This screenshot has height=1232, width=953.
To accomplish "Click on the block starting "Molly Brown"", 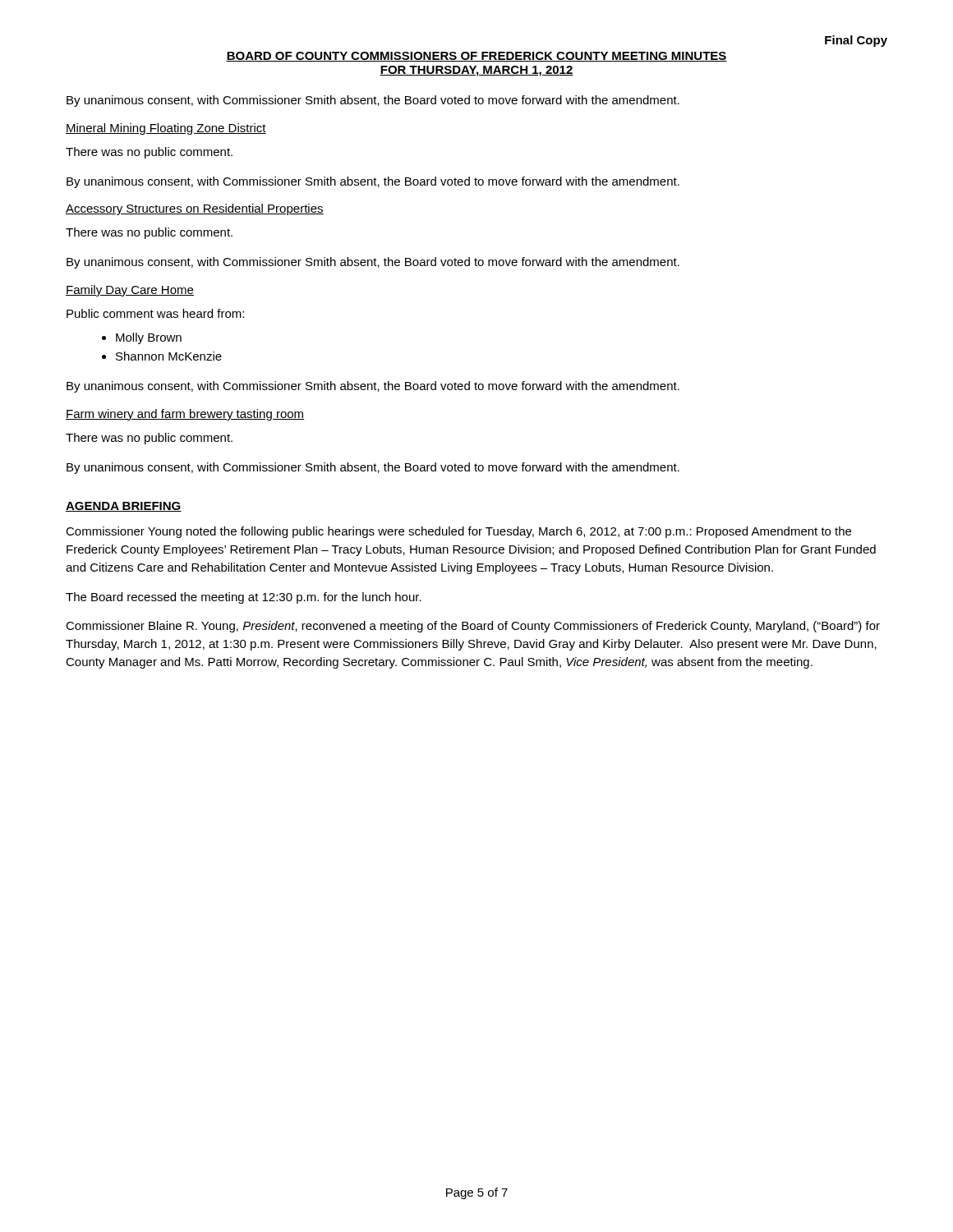I will 149,337.
